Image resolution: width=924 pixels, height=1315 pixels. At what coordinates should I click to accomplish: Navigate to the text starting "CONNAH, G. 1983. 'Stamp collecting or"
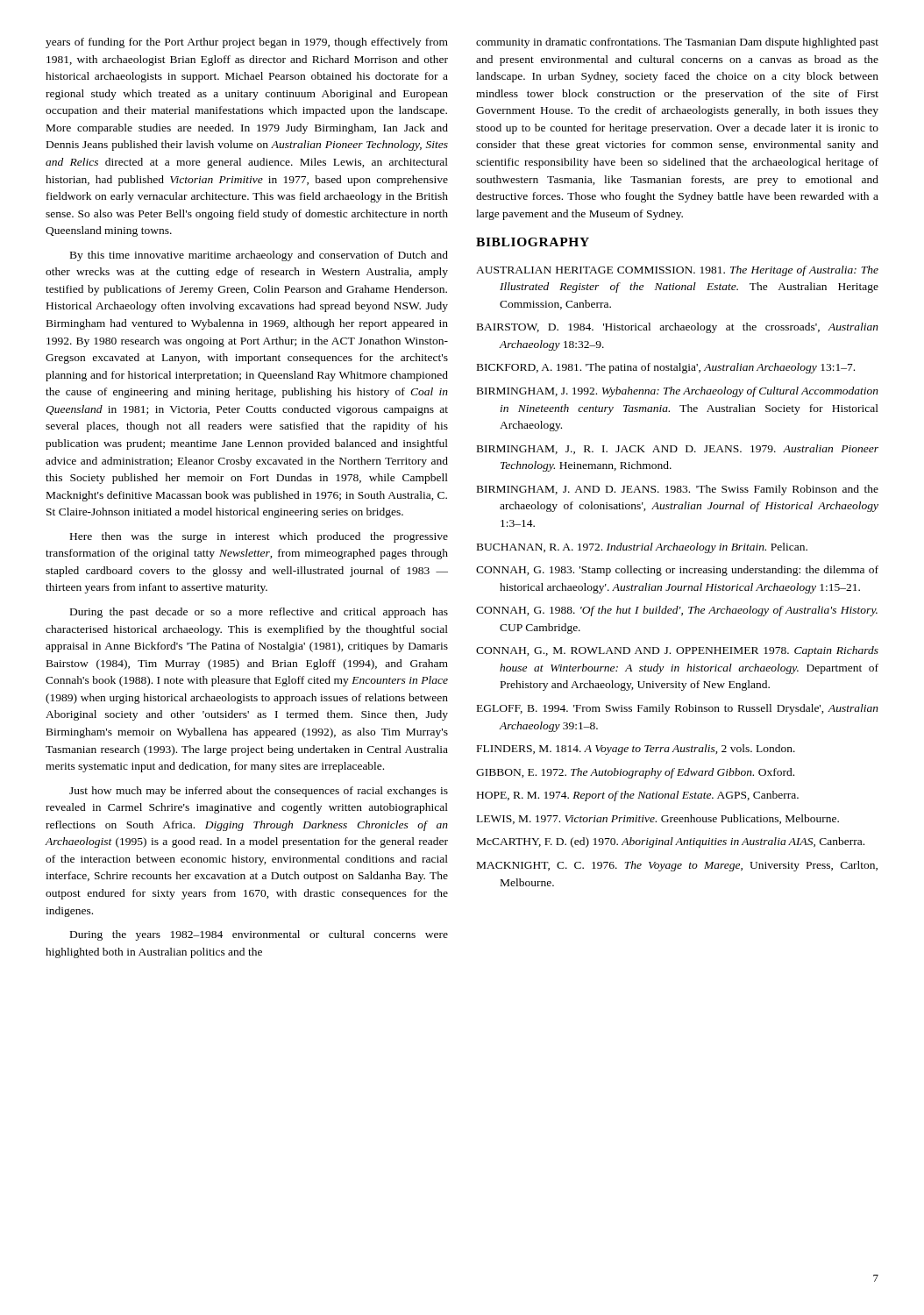677,578
